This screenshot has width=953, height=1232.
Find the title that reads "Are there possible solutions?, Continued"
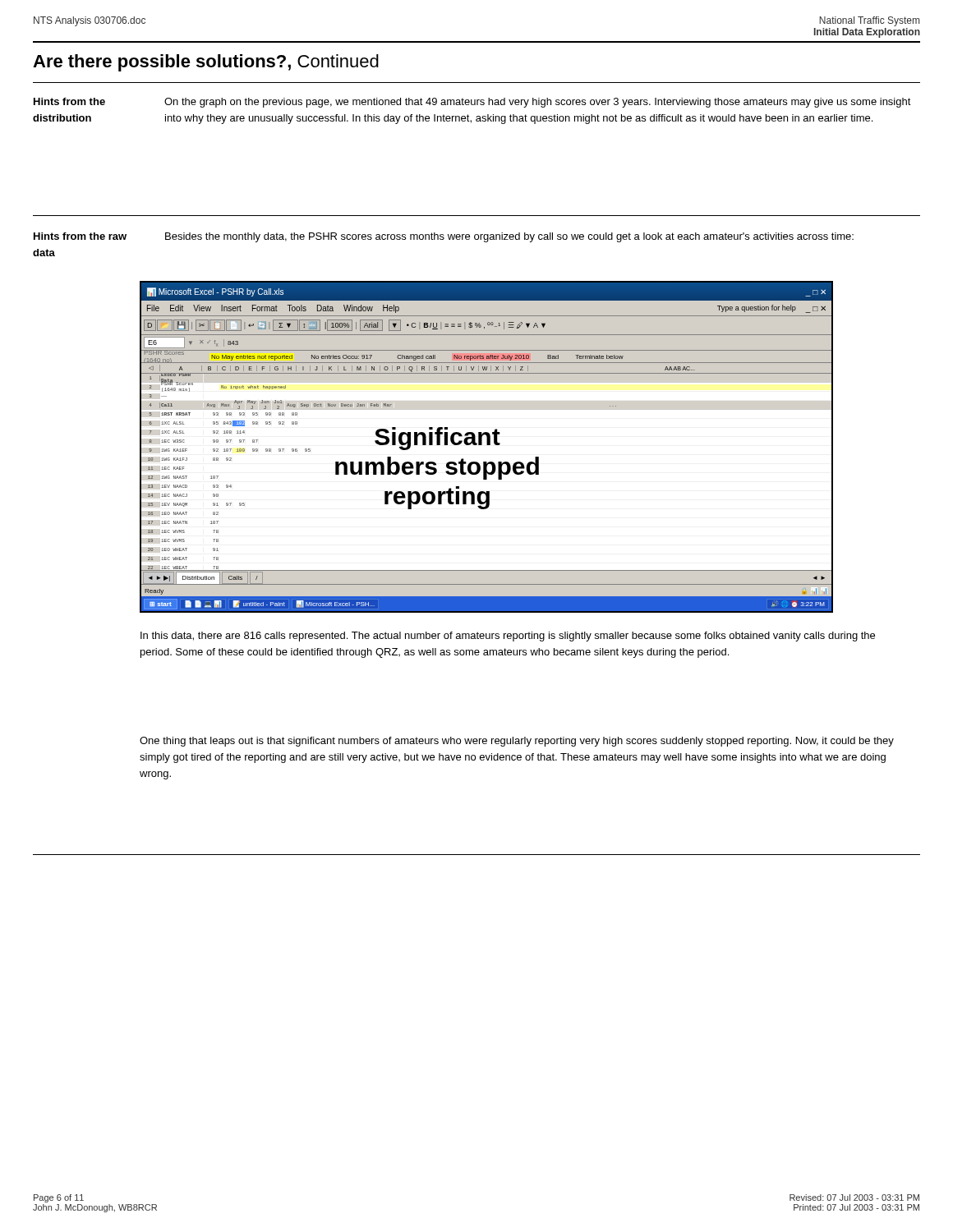pos(206,61)
